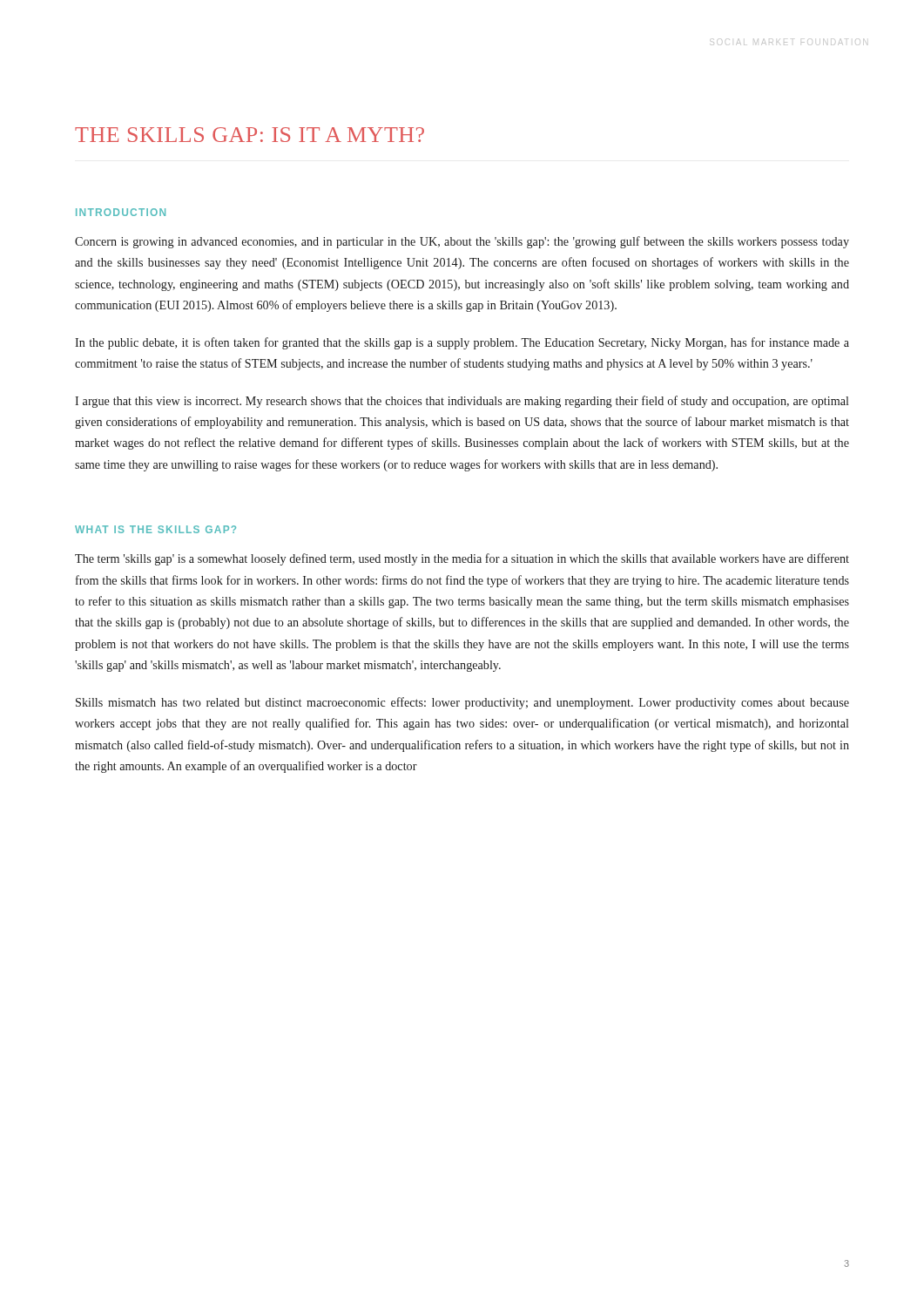Find the block starting "The term 'skills gap'"
The image size is (924, 1307).
(x=462, y=612)
